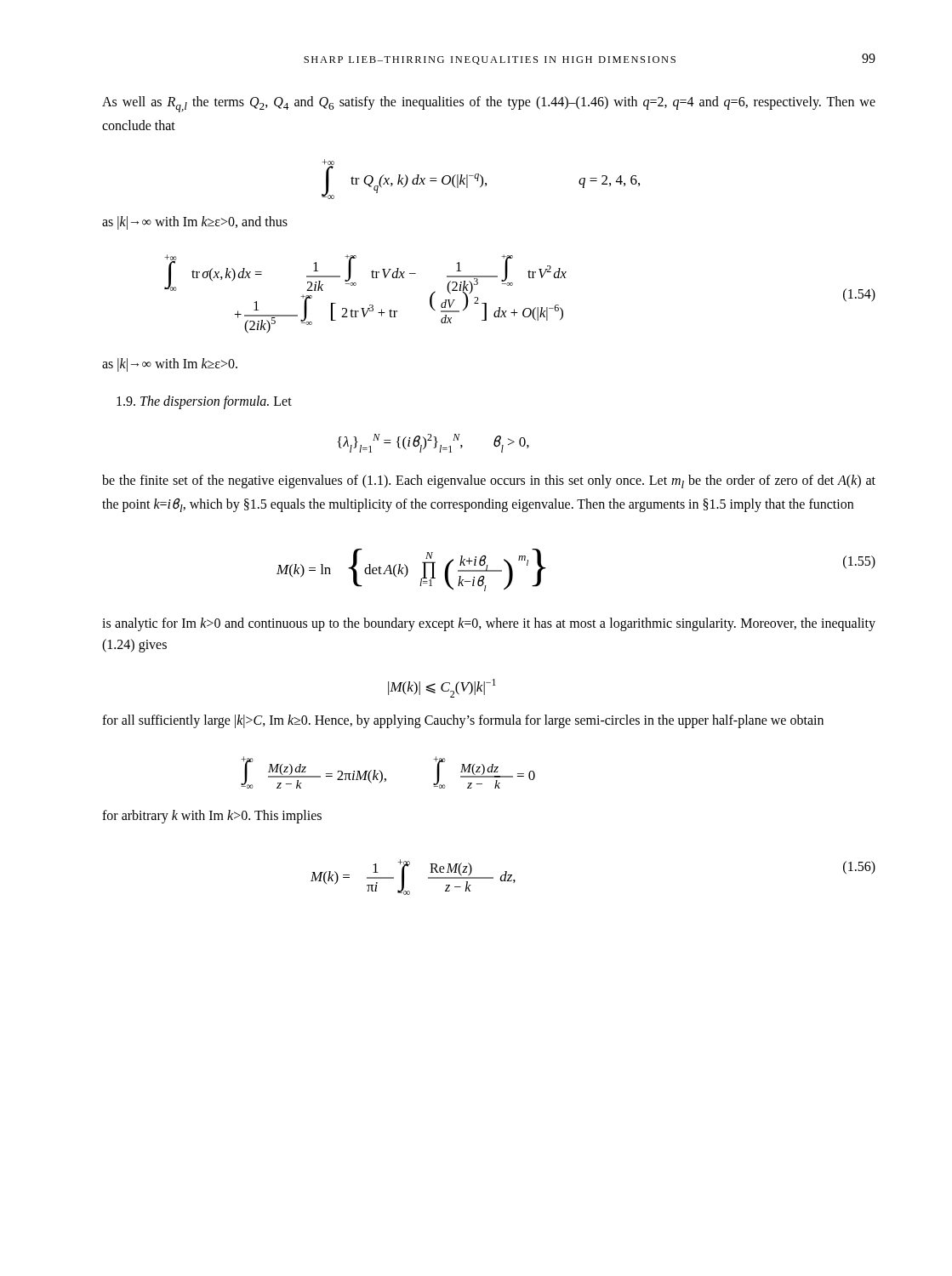Find the element starting "∫ +∞ −∞ M(z) dz z − k"
The height and width of the screenshot is (1276, 952).
coord(488,770)
